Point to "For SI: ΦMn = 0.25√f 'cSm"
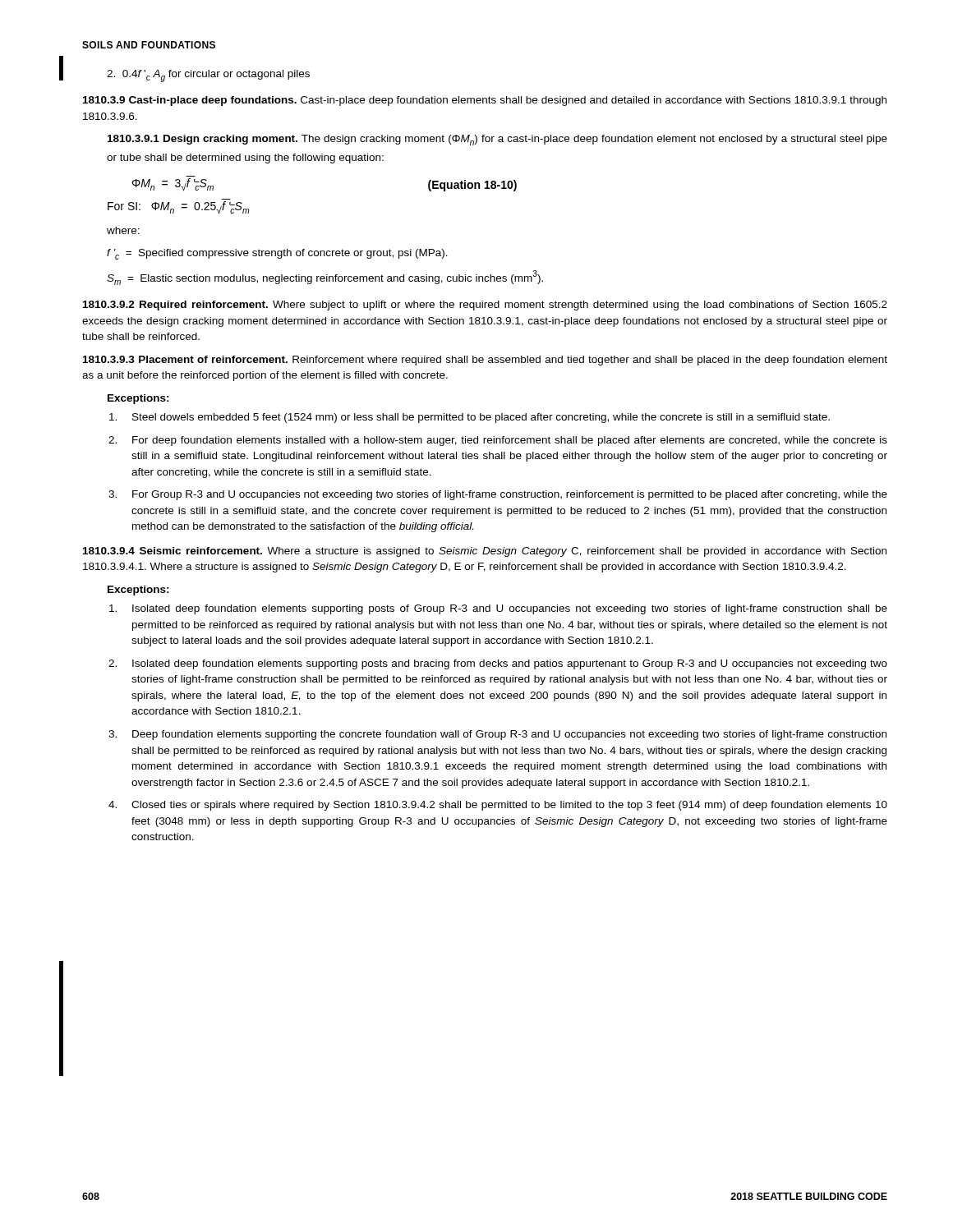The height and width of the screenshot is (1232, 953). (x=178, y=208)
